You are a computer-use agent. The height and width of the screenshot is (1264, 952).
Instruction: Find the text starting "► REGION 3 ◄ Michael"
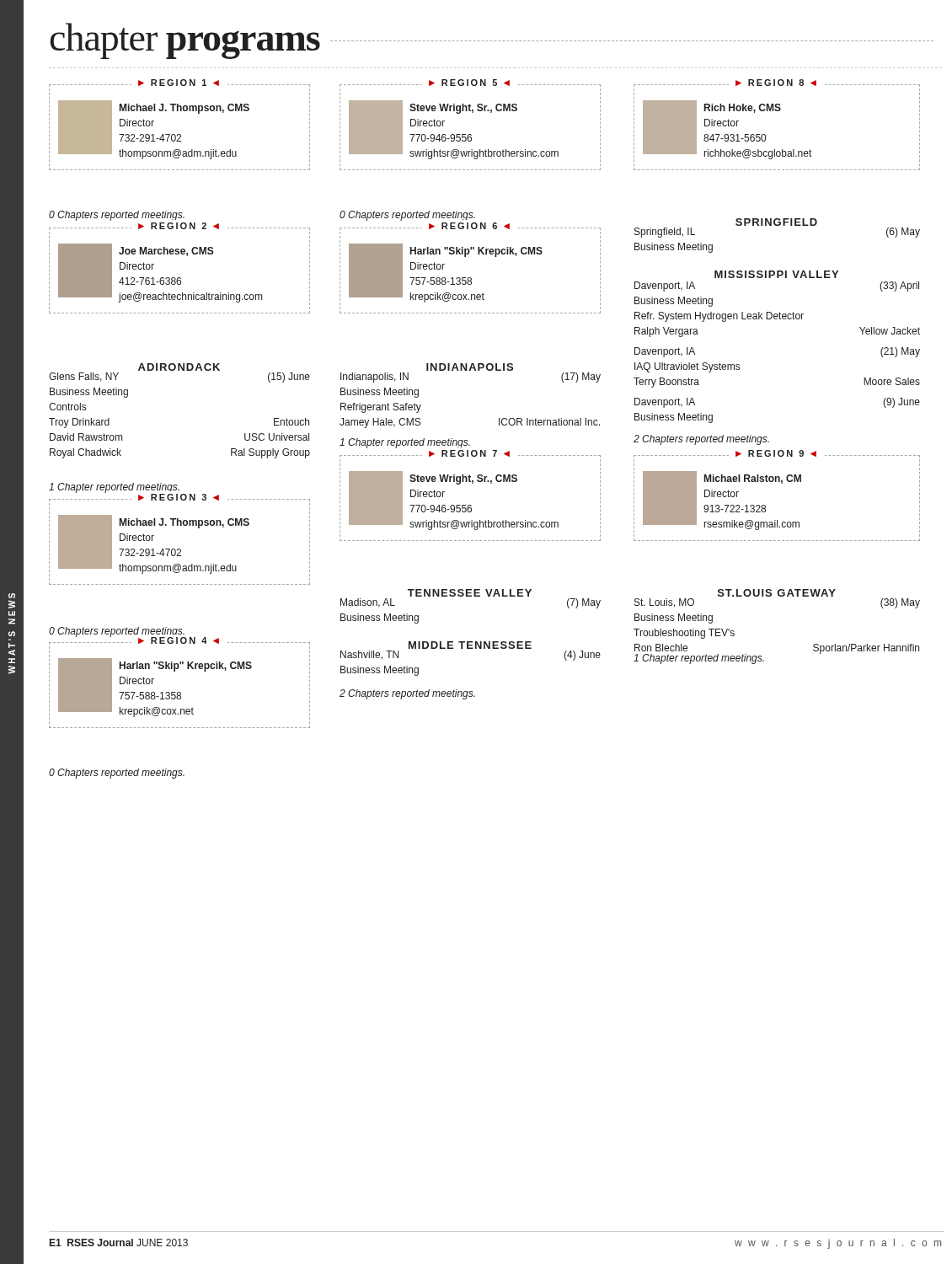tap(179, 542)
